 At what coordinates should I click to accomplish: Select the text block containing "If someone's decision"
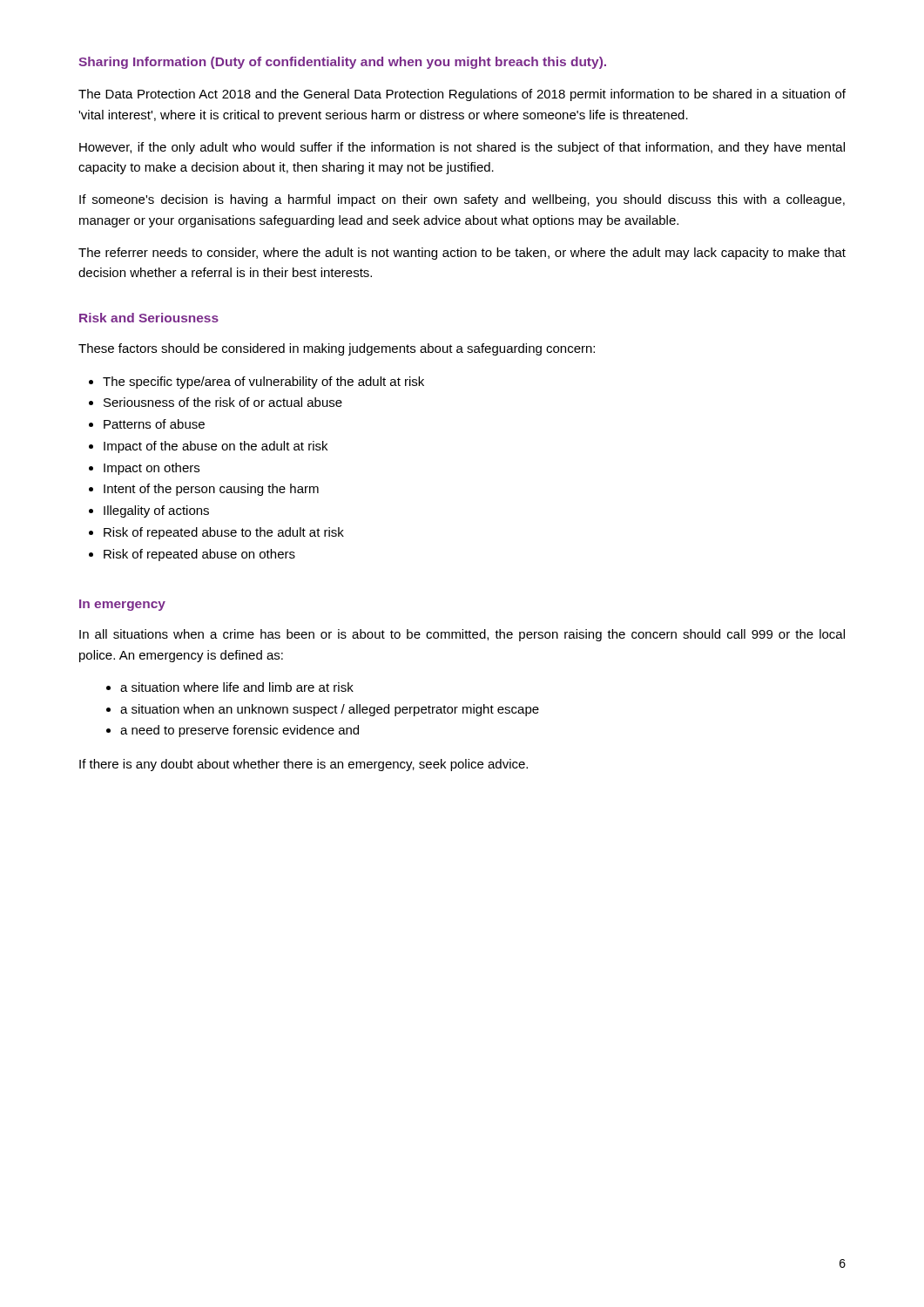[462, 210]
